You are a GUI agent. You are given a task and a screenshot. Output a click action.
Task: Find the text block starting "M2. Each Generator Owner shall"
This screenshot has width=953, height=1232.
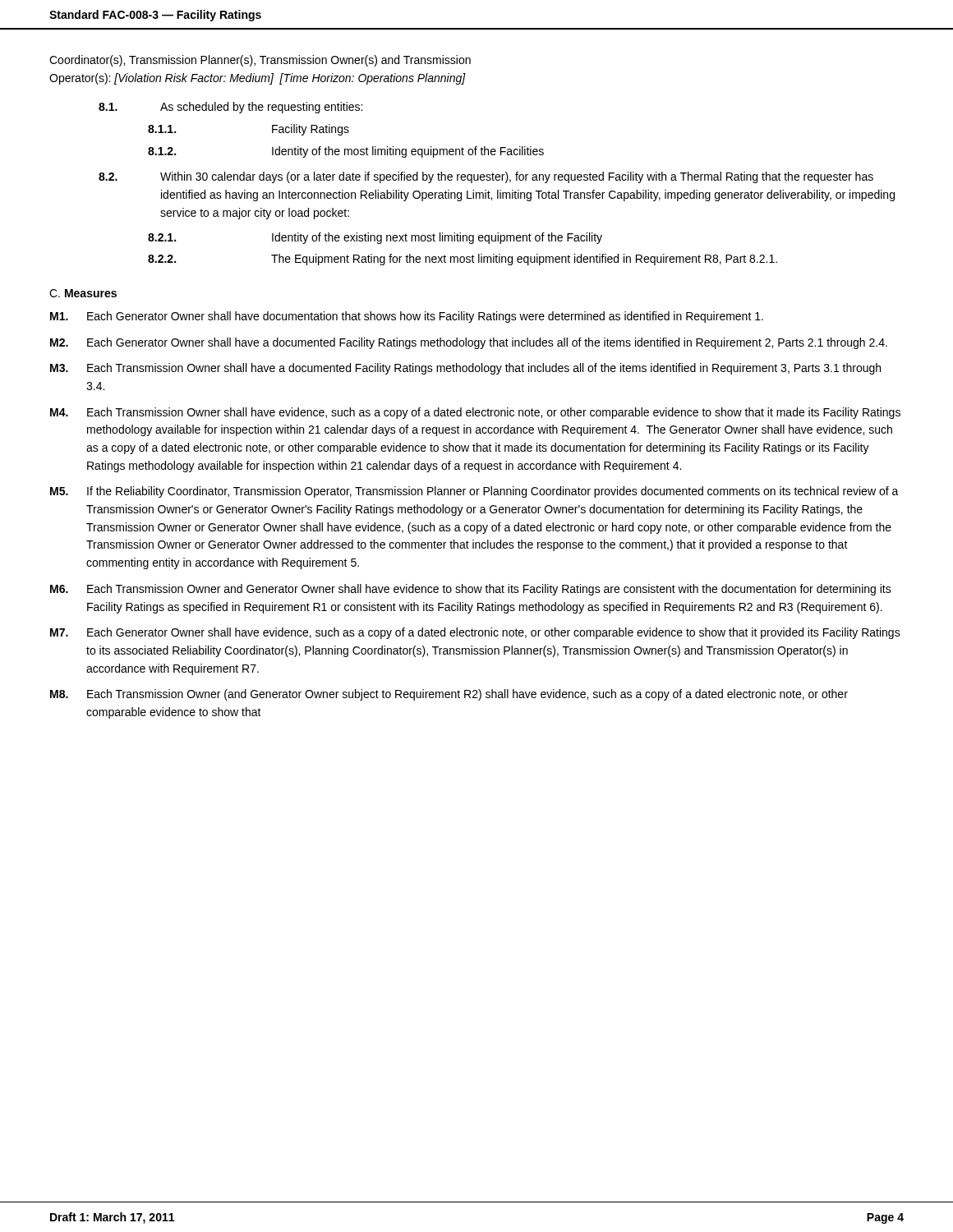469,343
